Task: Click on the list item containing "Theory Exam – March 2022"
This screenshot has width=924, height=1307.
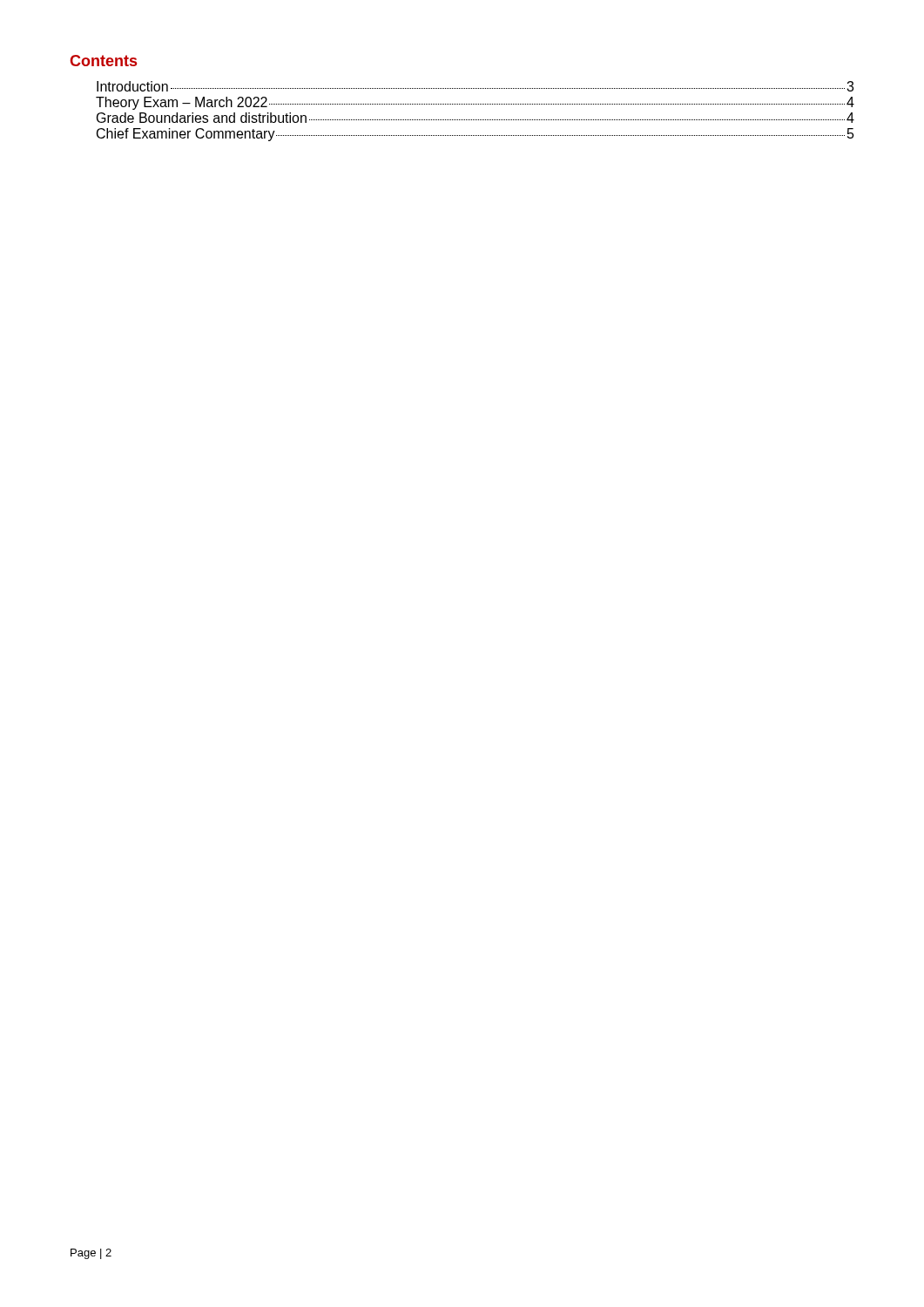Action: (462, 103)
